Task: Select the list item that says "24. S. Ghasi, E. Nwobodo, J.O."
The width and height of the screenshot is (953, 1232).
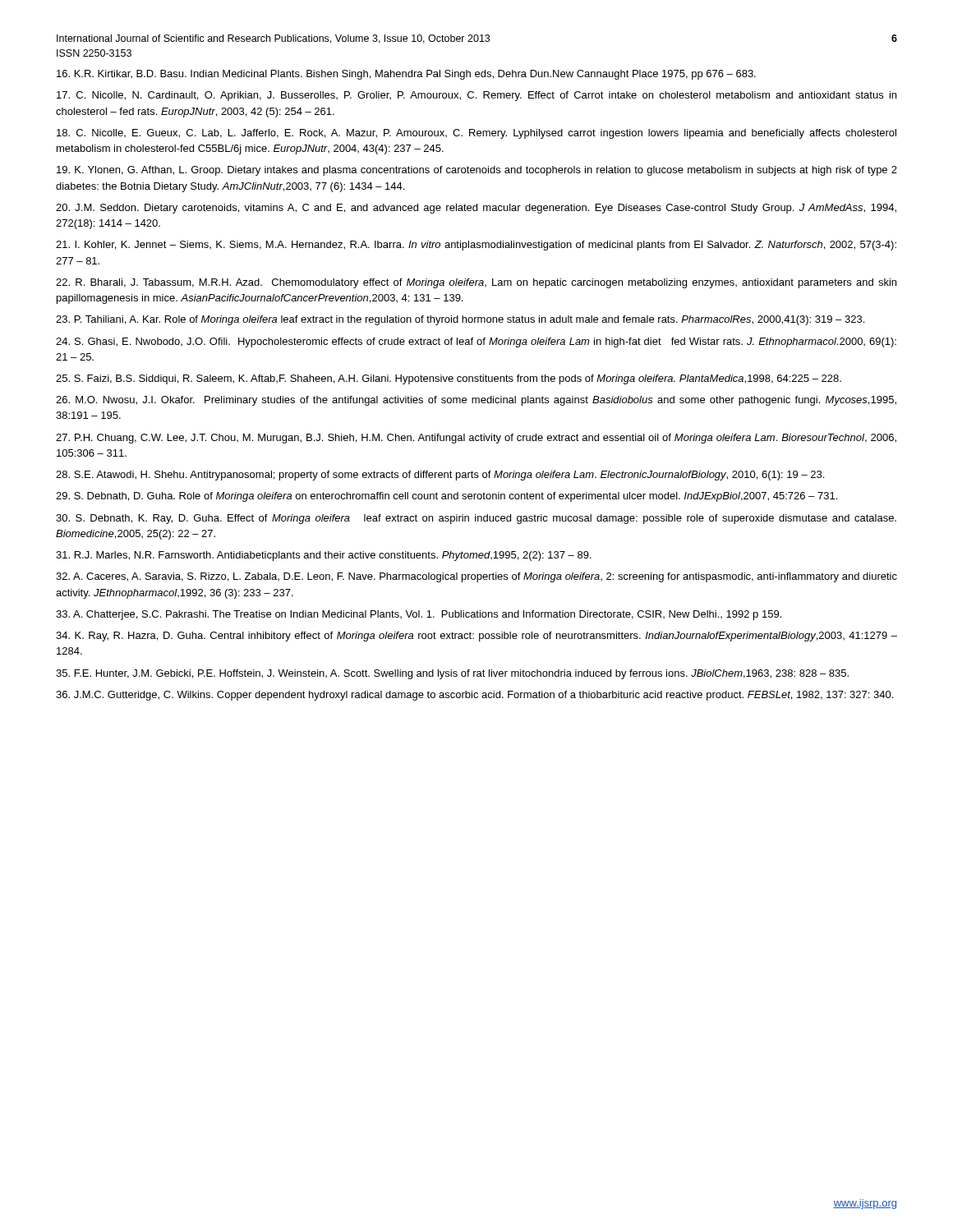Action: (x=476, y=349)
